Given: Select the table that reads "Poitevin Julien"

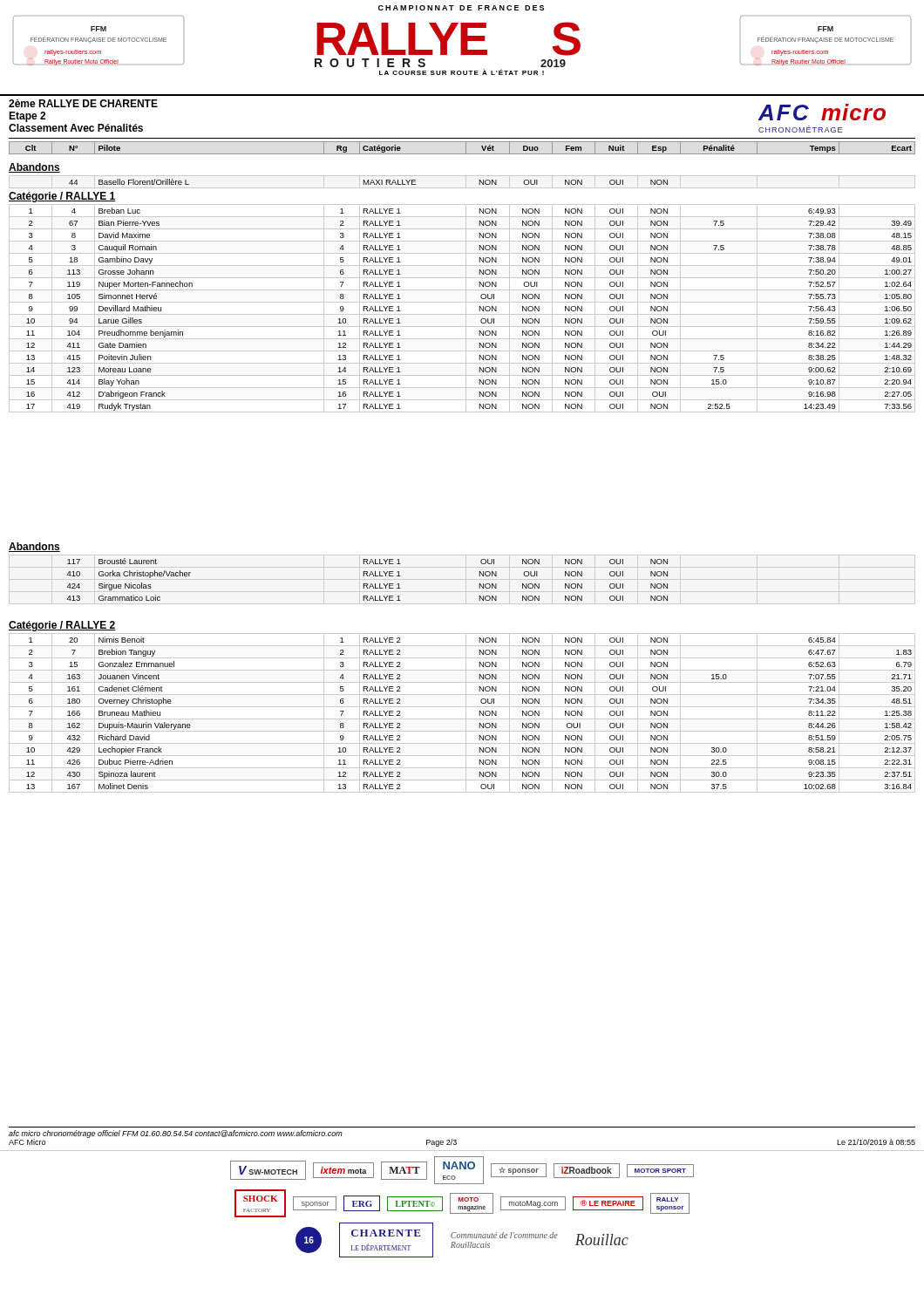Looking at the screenshot, I should (462, 308).
